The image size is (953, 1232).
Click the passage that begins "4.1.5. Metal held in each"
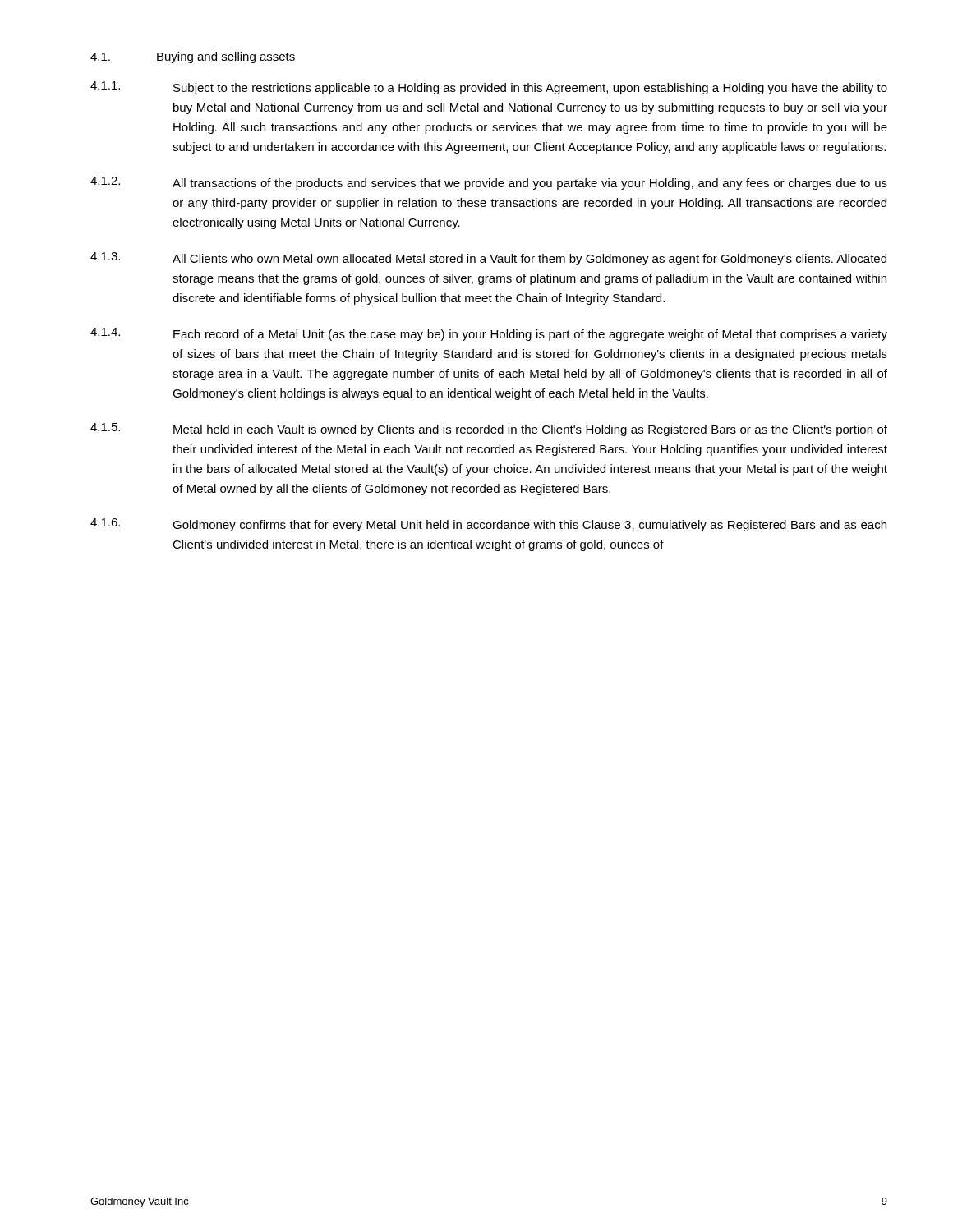pyautogui.click(x=489, y=459)
